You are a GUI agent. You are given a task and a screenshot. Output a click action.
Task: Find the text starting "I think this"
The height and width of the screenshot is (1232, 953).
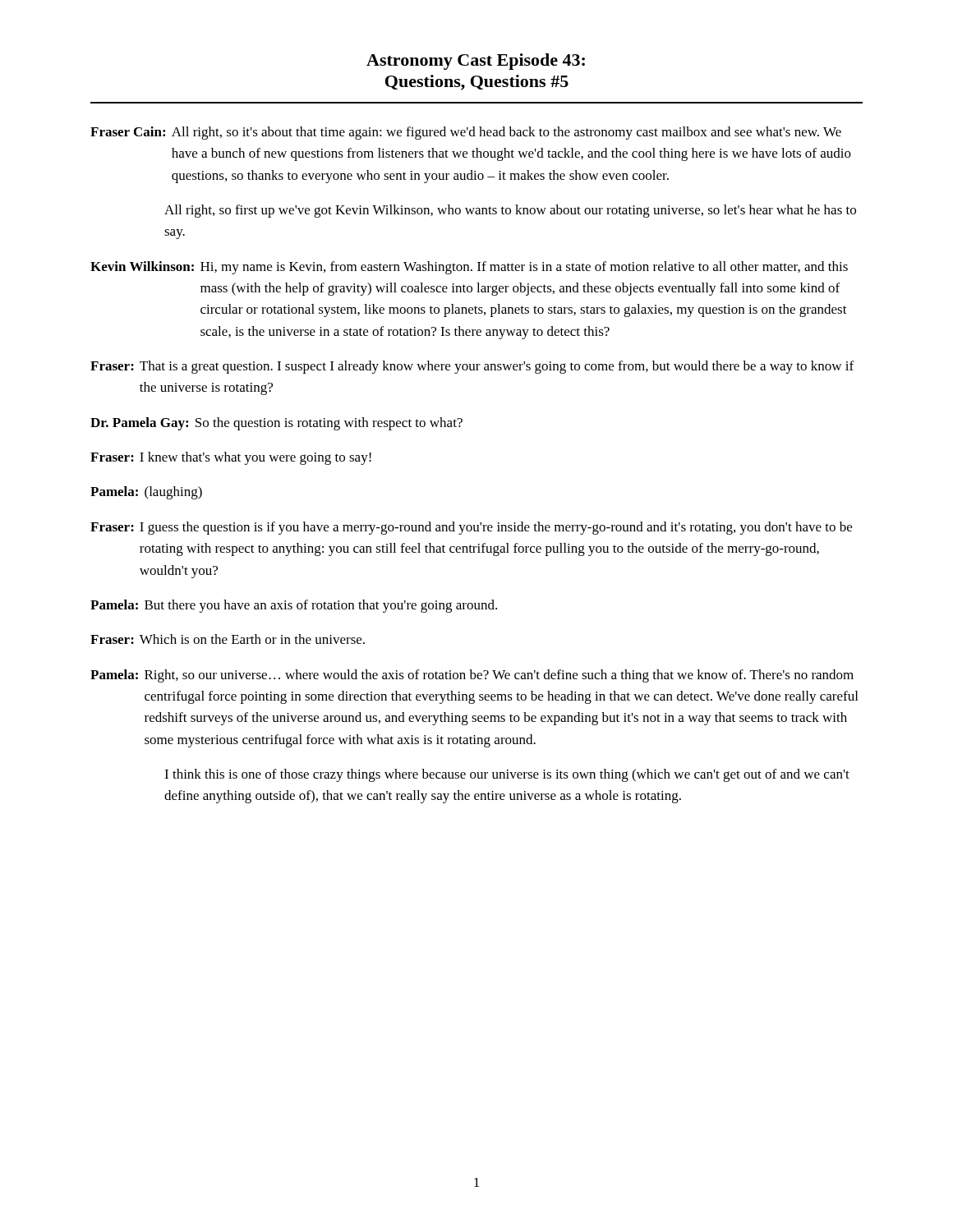coord(507,785)
